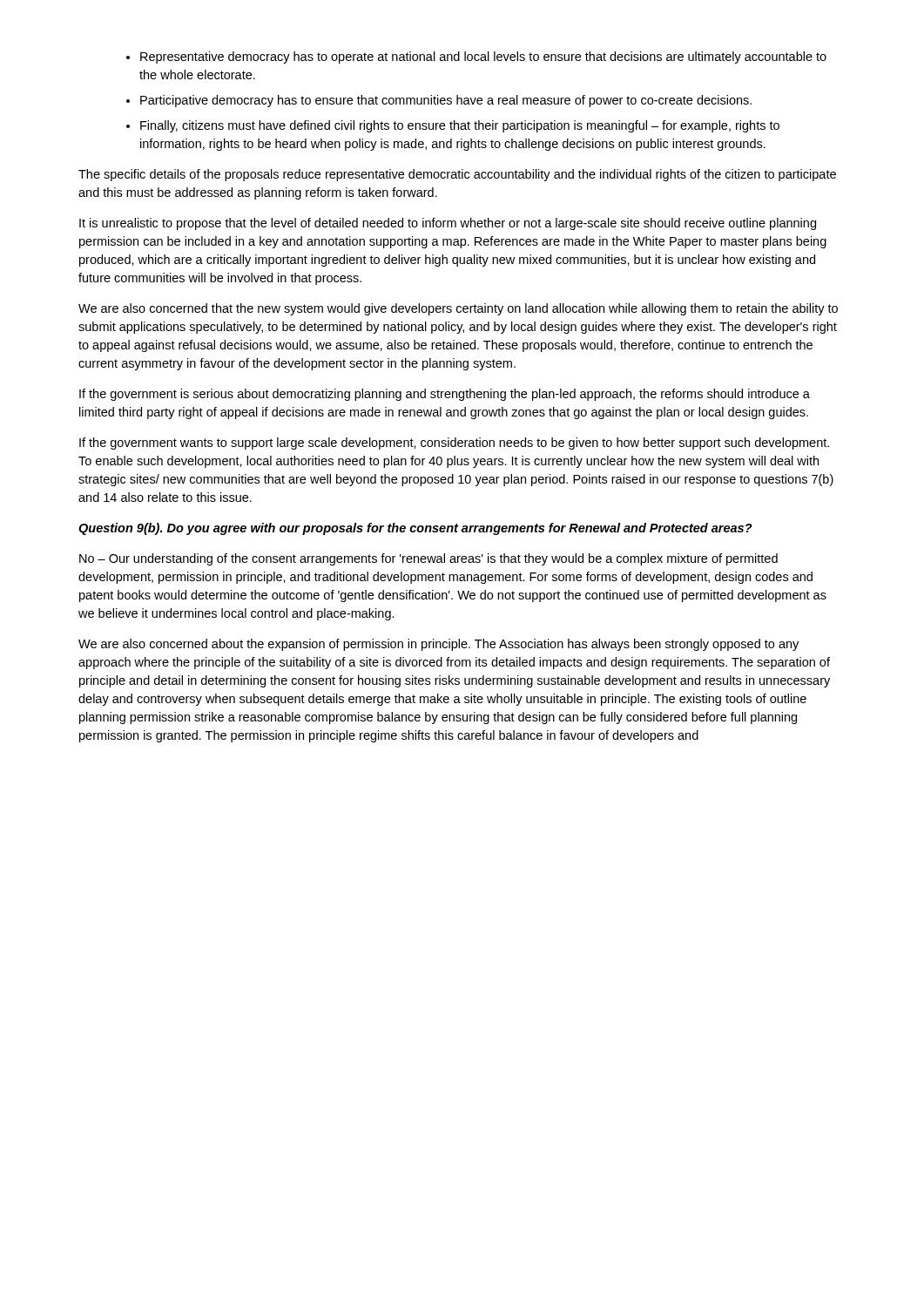
Task: Where is the passage that starts "We are also concerned about the expansion"?
Action: pyautogui.click(x=454, y=690)
